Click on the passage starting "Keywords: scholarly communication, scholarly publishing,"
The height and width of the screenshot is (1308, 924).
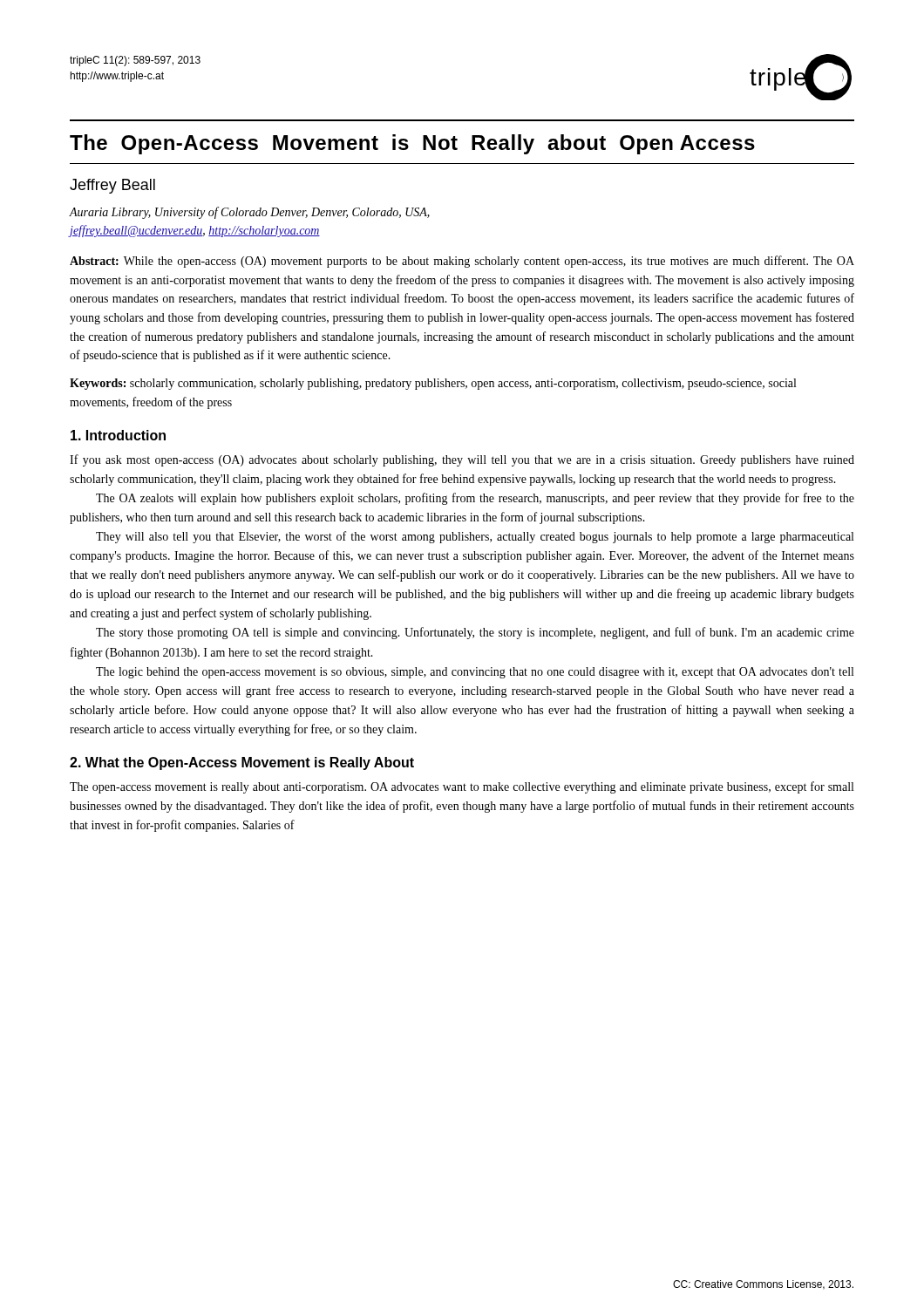coord(433,393)
